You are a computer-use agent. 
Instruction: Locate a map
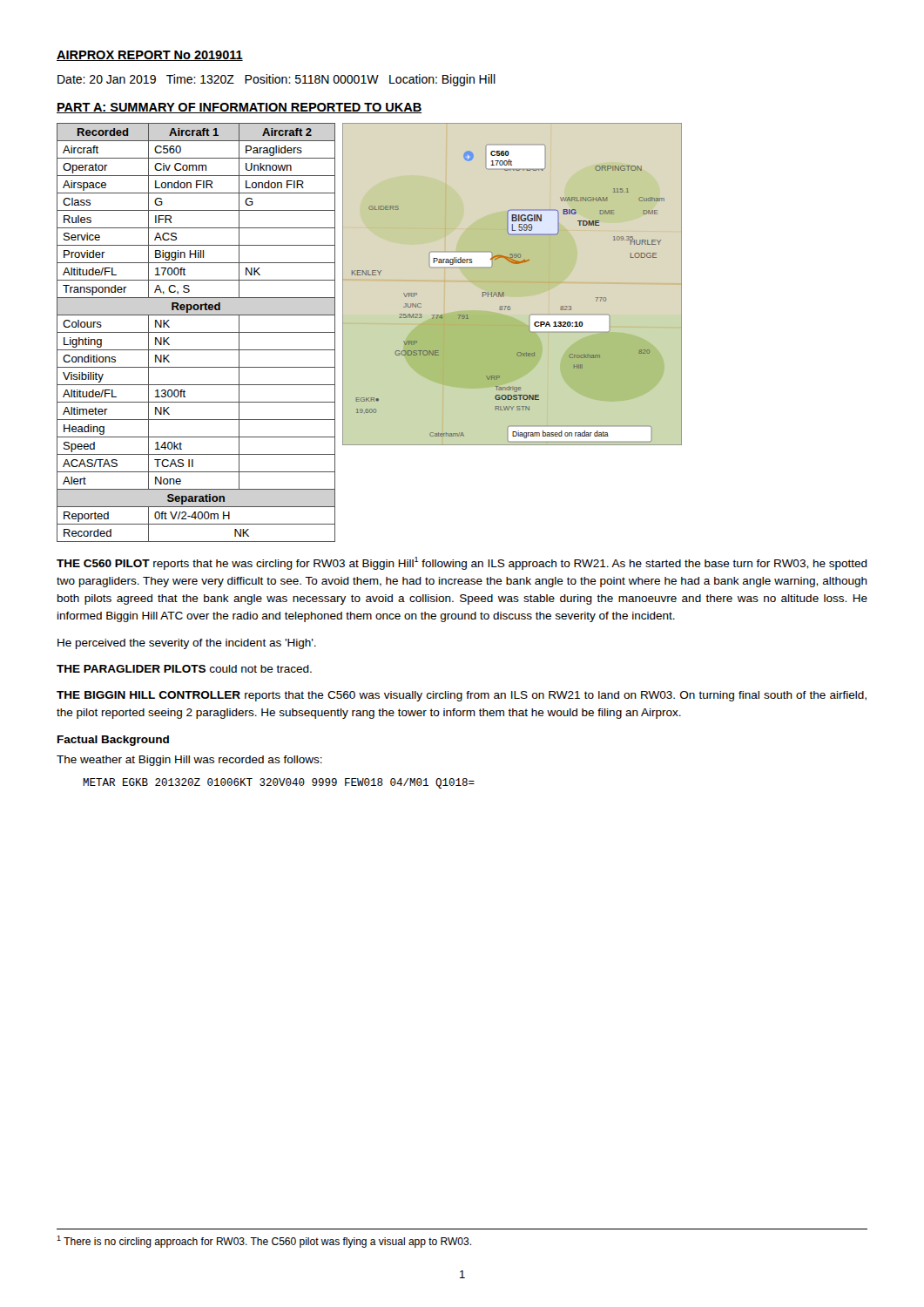coord(605,284)
